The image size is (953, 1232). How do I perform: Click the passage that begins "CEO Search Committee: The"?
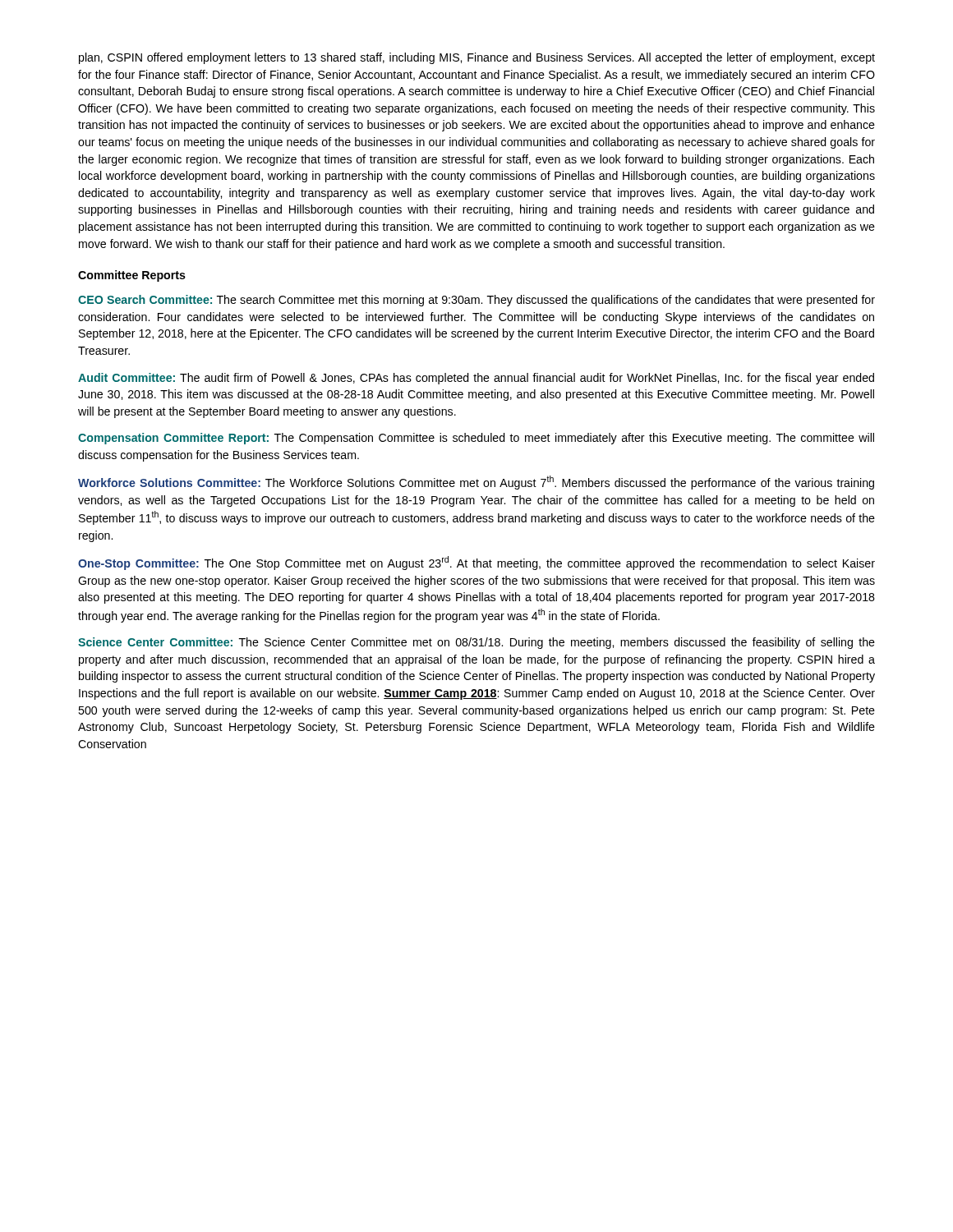coord(476,325)
